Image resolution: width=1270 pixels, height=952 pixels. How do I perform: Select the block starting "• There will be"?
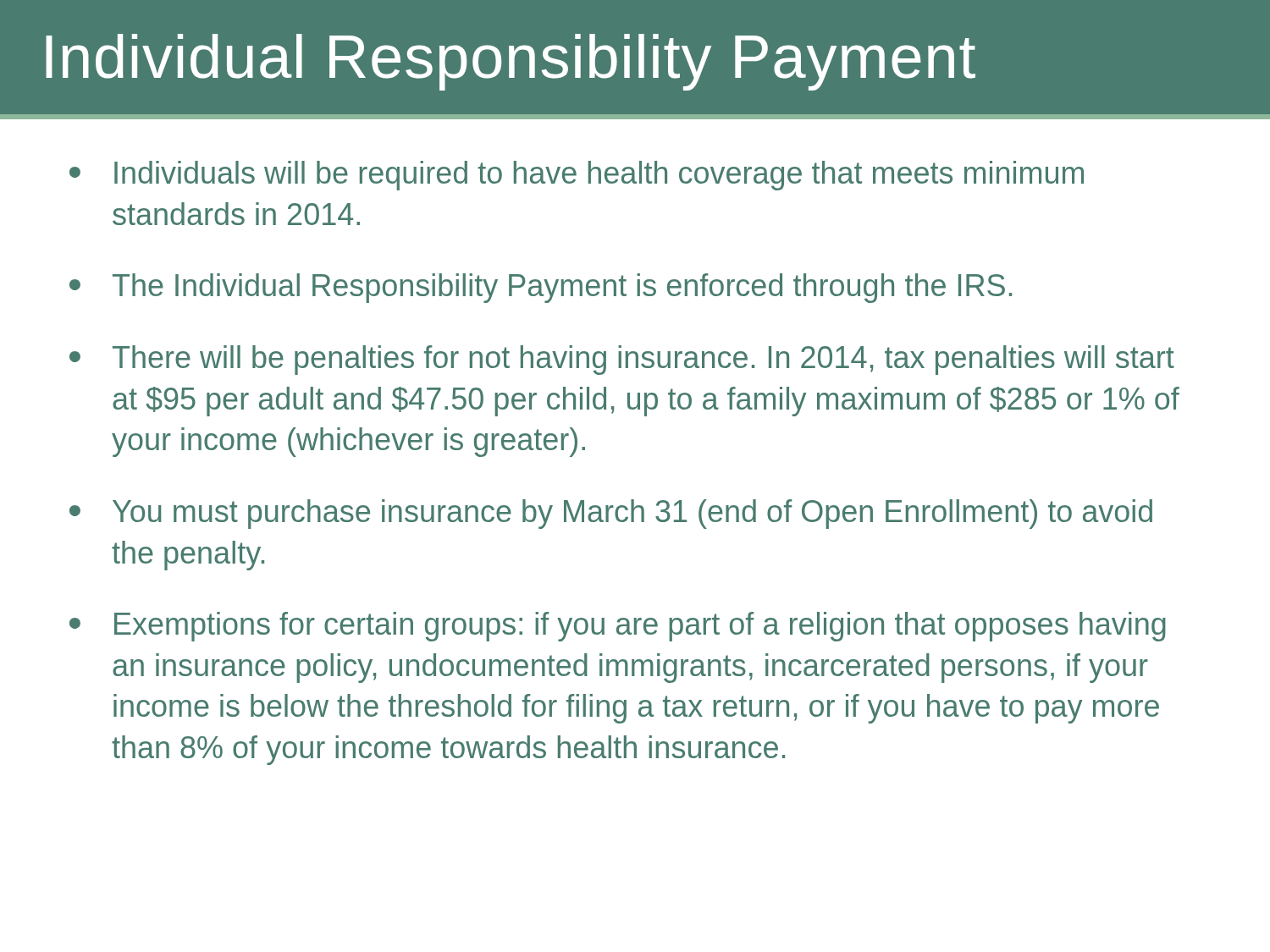(x=635, y=399)
